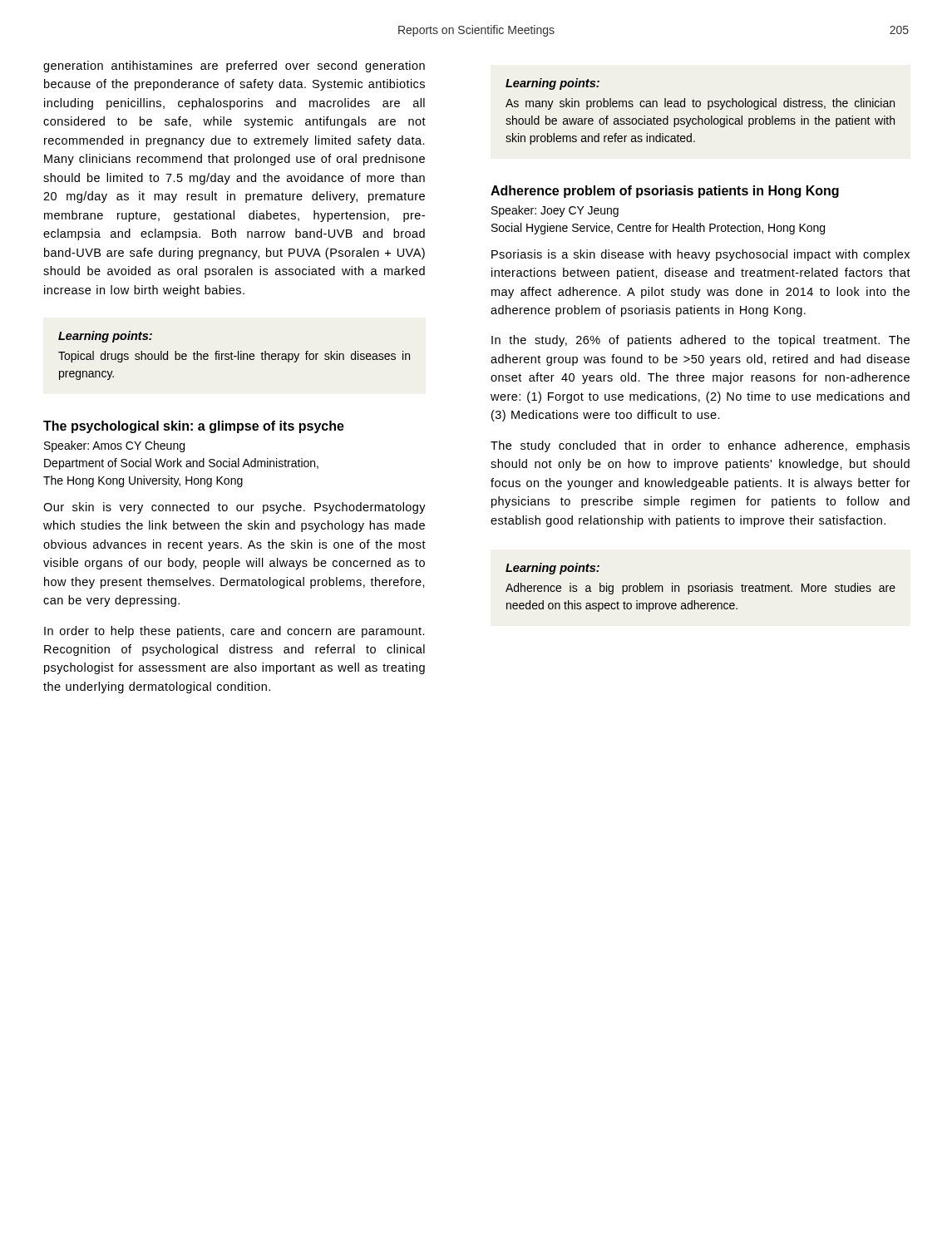Find the block on this page that starts "generation antihistamines are preferred over second generation"

pos(234,178)
